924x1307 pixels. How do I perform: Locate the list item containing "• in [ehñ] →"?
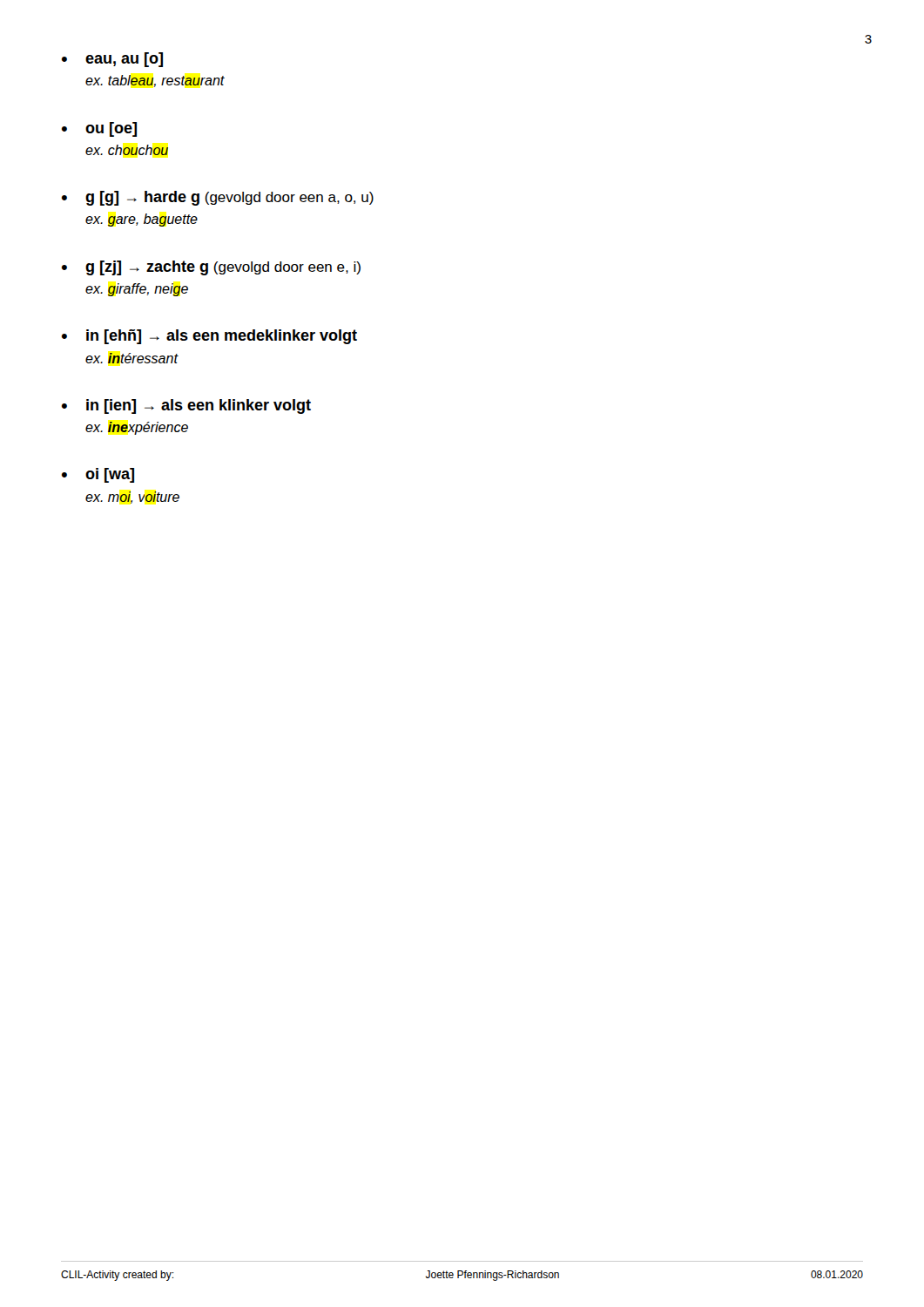point(209,337)
